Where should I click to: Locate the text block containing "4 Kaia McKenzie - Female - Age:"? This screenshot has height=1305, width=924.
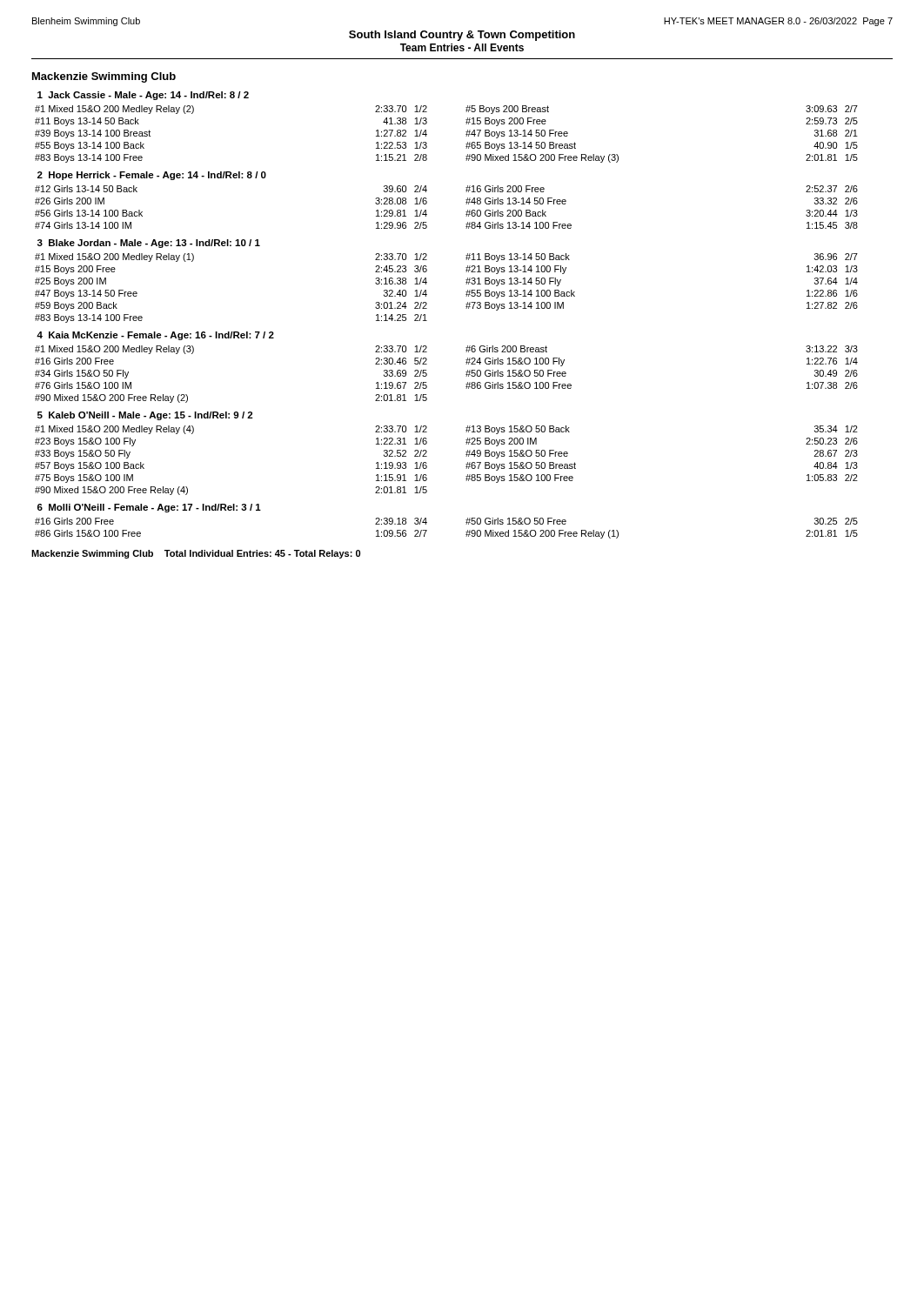tap(153, 335)
